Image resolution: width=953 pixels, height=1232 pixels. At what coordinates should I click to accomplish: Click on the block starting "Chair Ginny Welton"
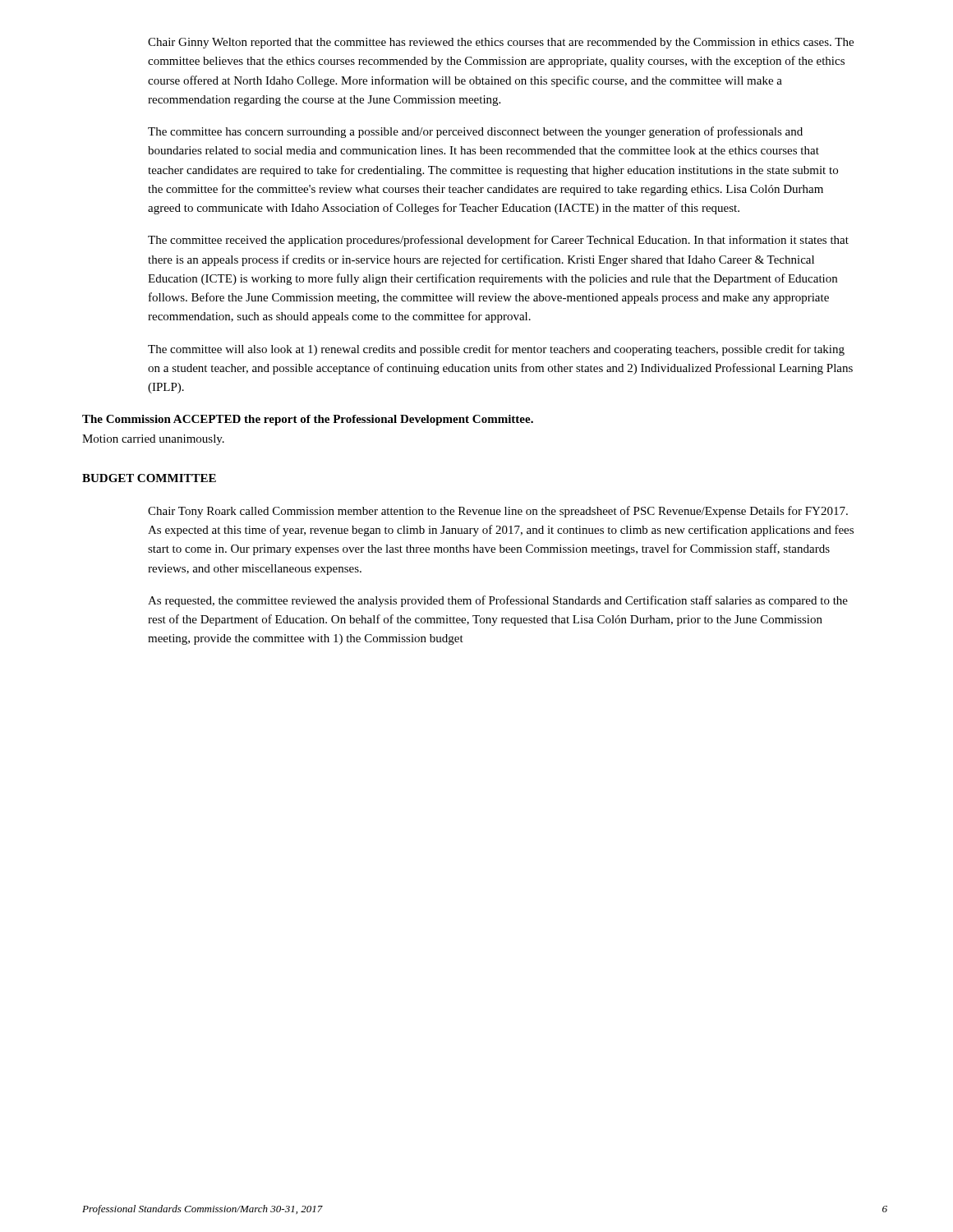(x=501, y=71)
